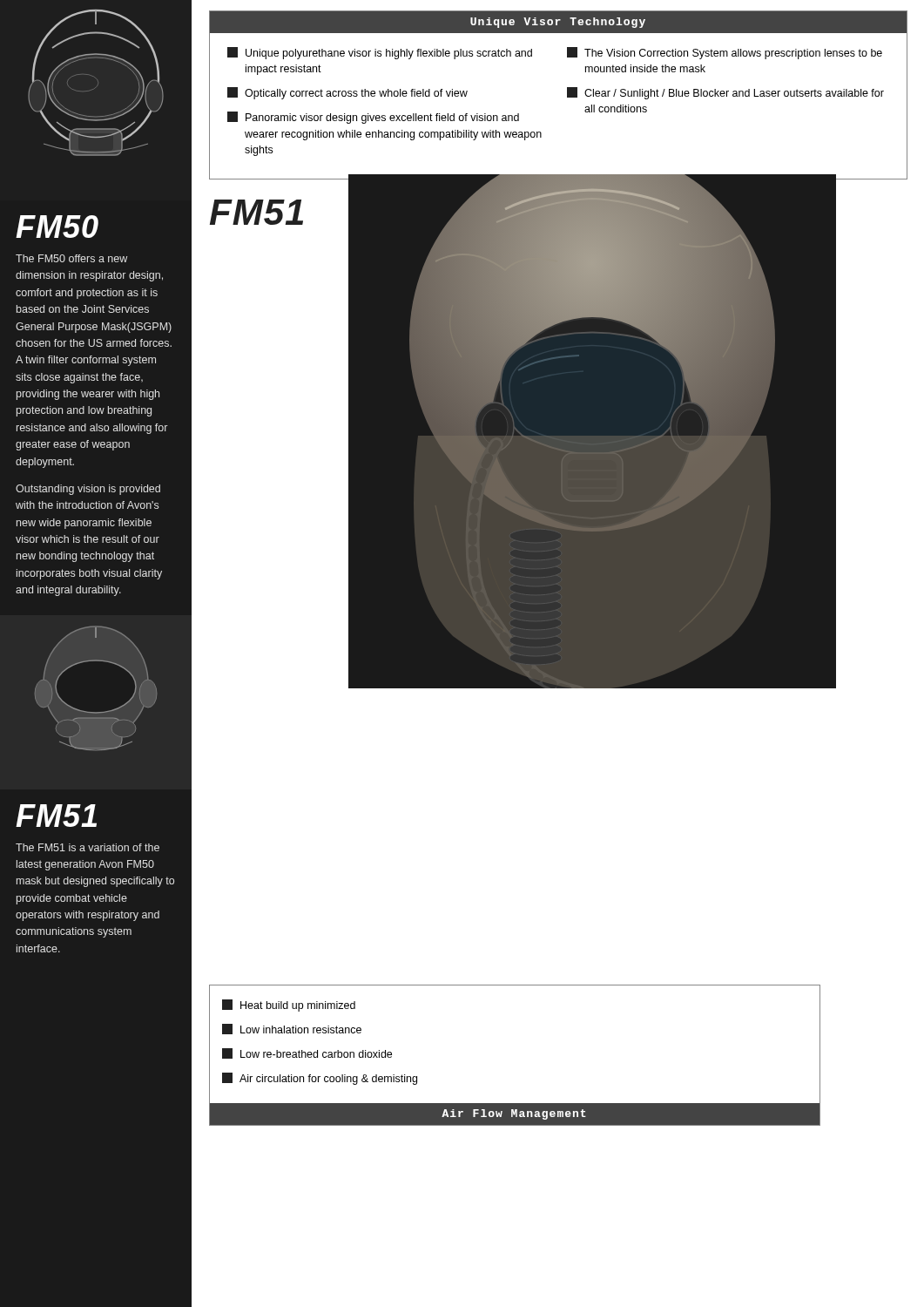The image size is (924, 1307).
Task: Point to the text block starting "Low inhalation resistance"
Action: (x=292, y=1030)
